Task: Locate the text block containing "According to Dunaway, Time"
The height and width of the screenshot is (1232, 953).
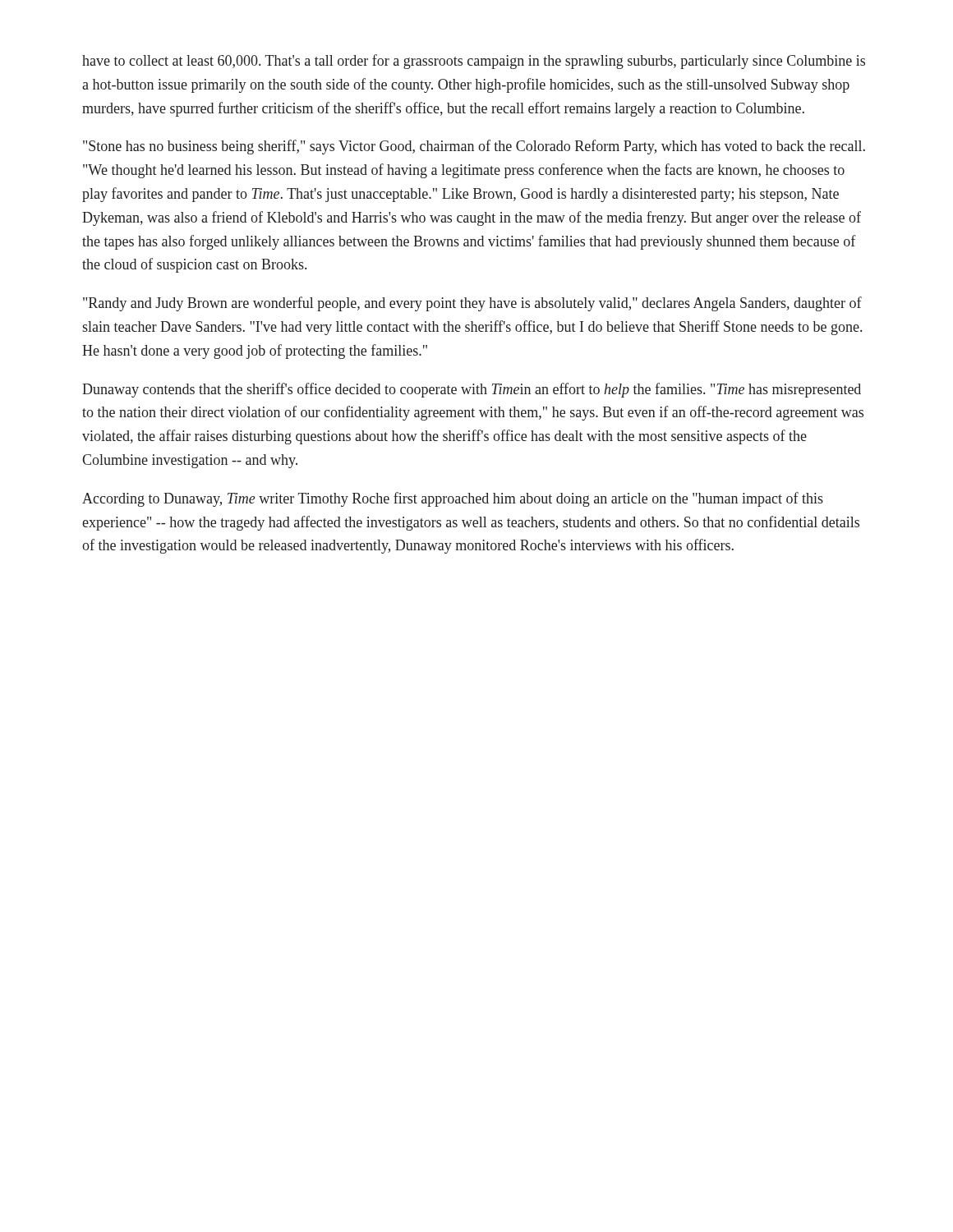Action: coord(471,522)
